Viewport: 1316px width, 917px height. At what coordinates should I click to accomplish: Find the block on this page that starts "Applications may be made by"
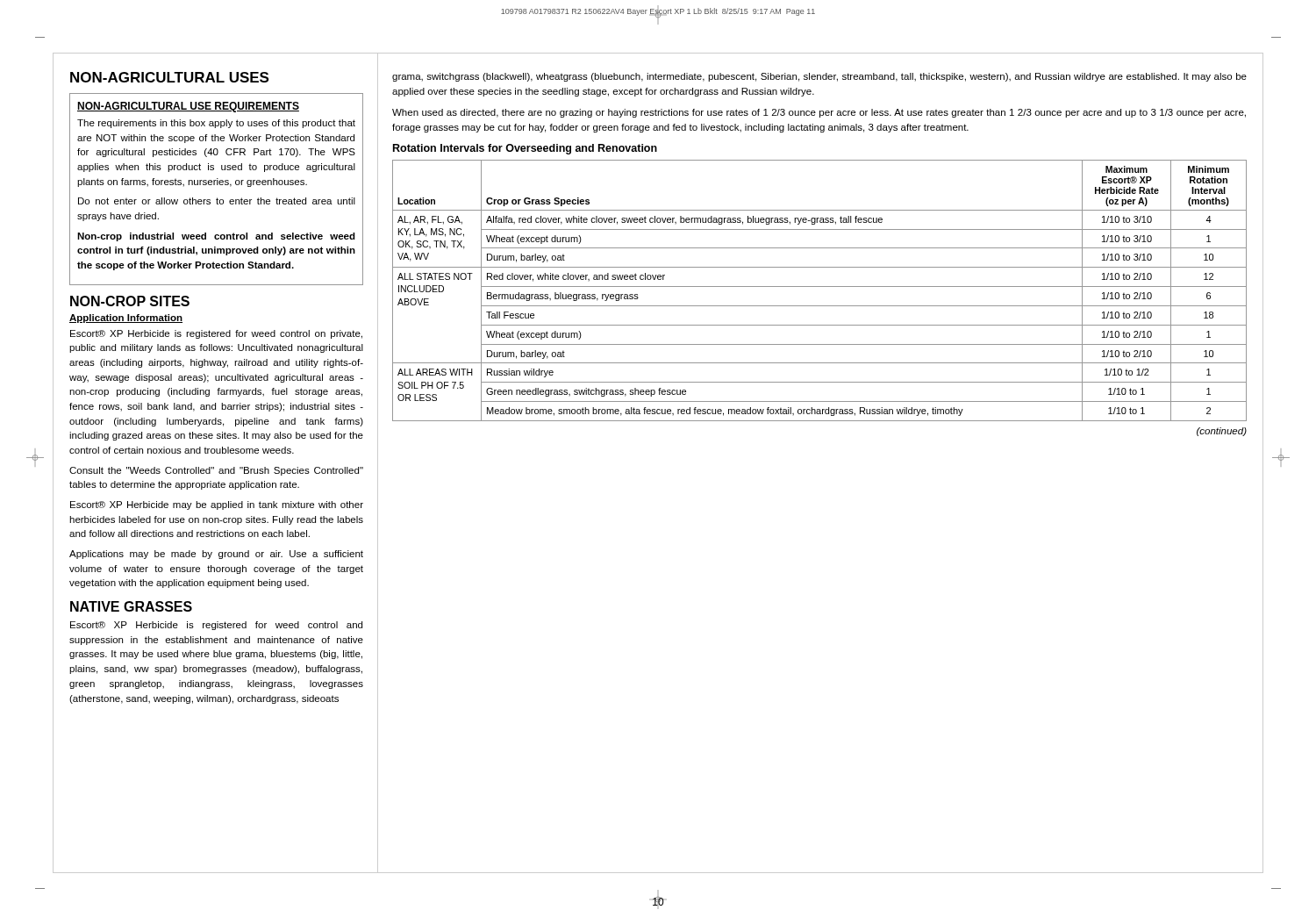click(x=216, y=569)
